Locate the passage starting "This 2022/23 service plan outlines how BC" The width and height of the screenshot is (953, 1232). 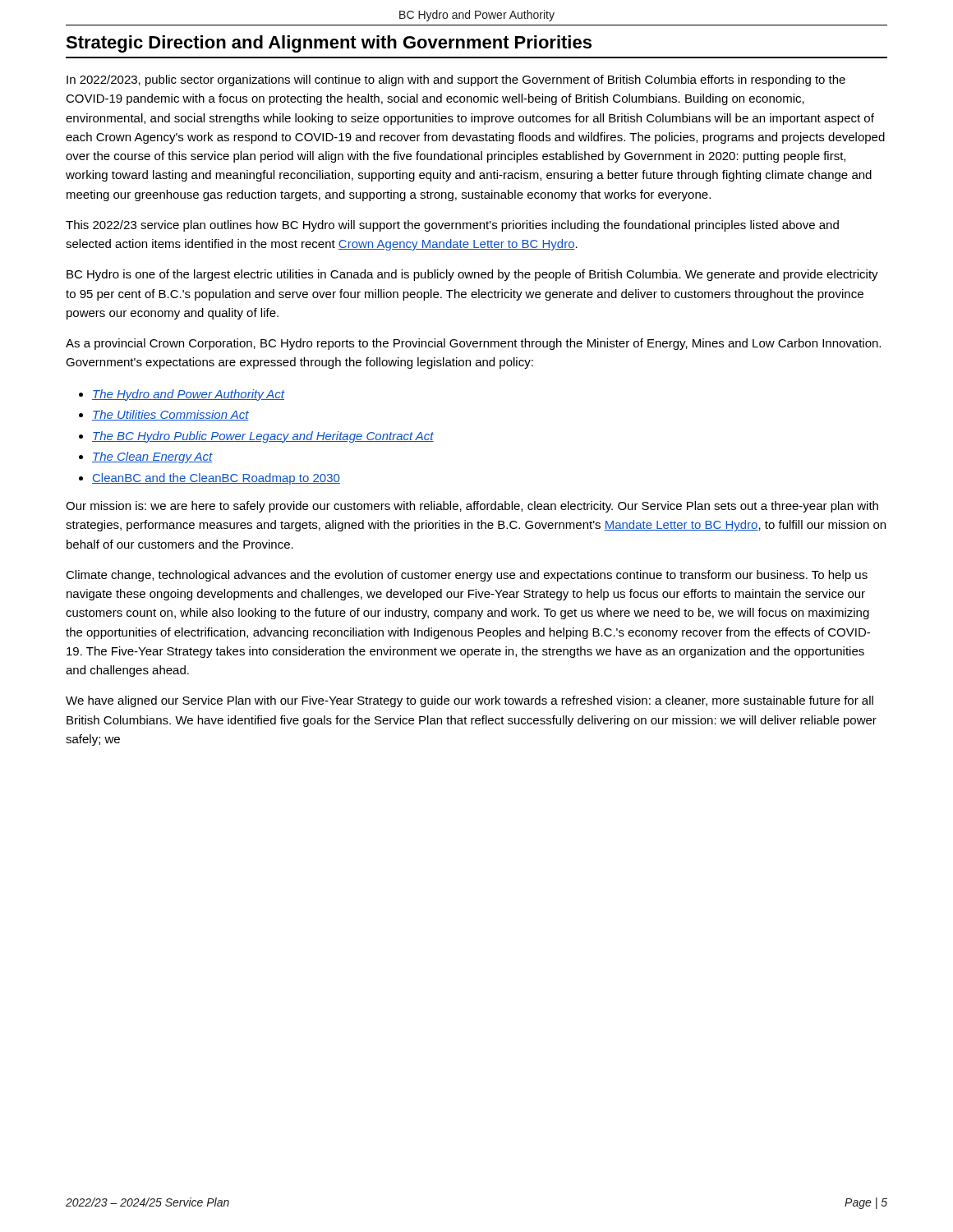coord(453,234)
